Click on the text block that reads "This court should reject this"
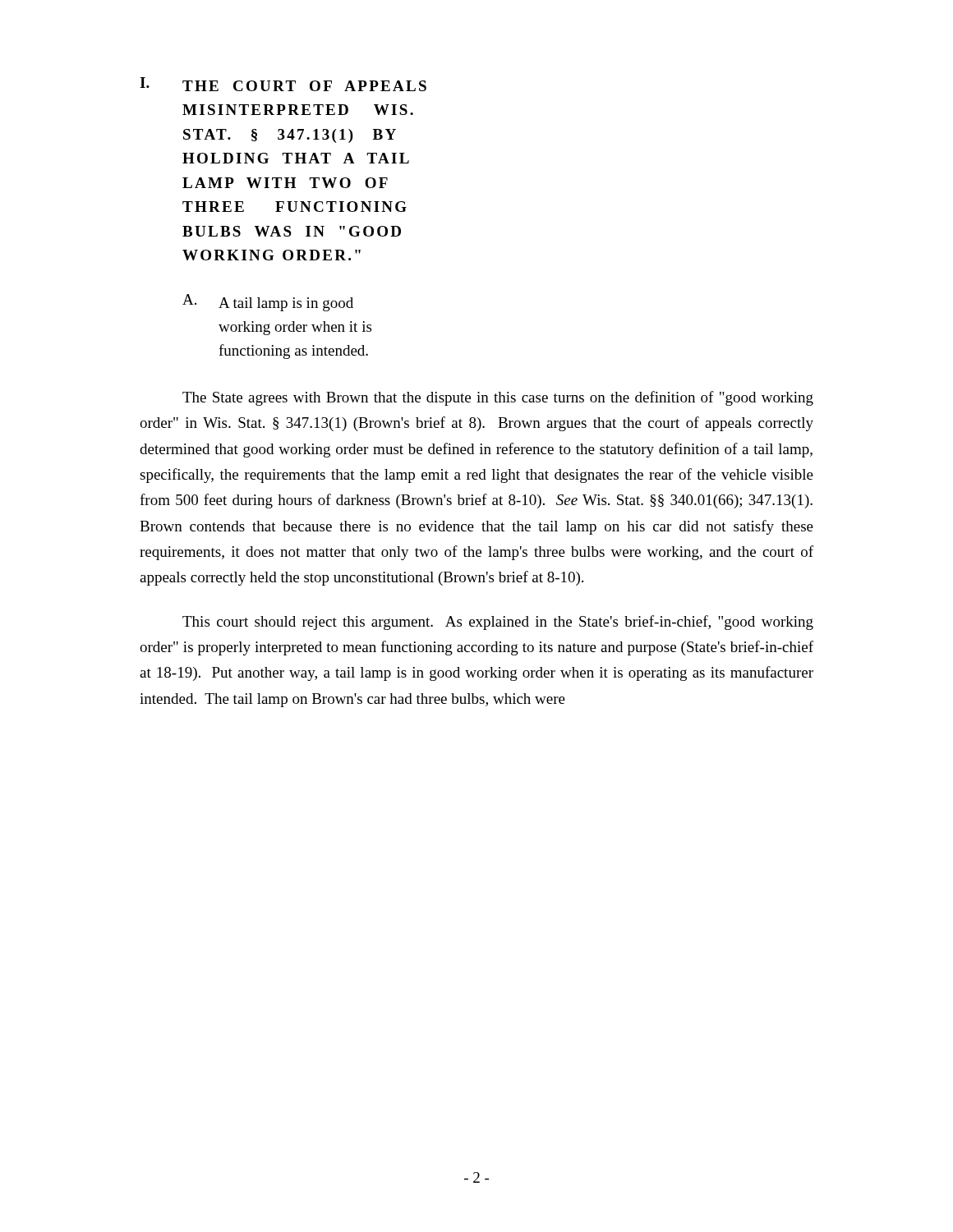The width and height of the screenshot is (953, 1232). click(x=476, y=660)
